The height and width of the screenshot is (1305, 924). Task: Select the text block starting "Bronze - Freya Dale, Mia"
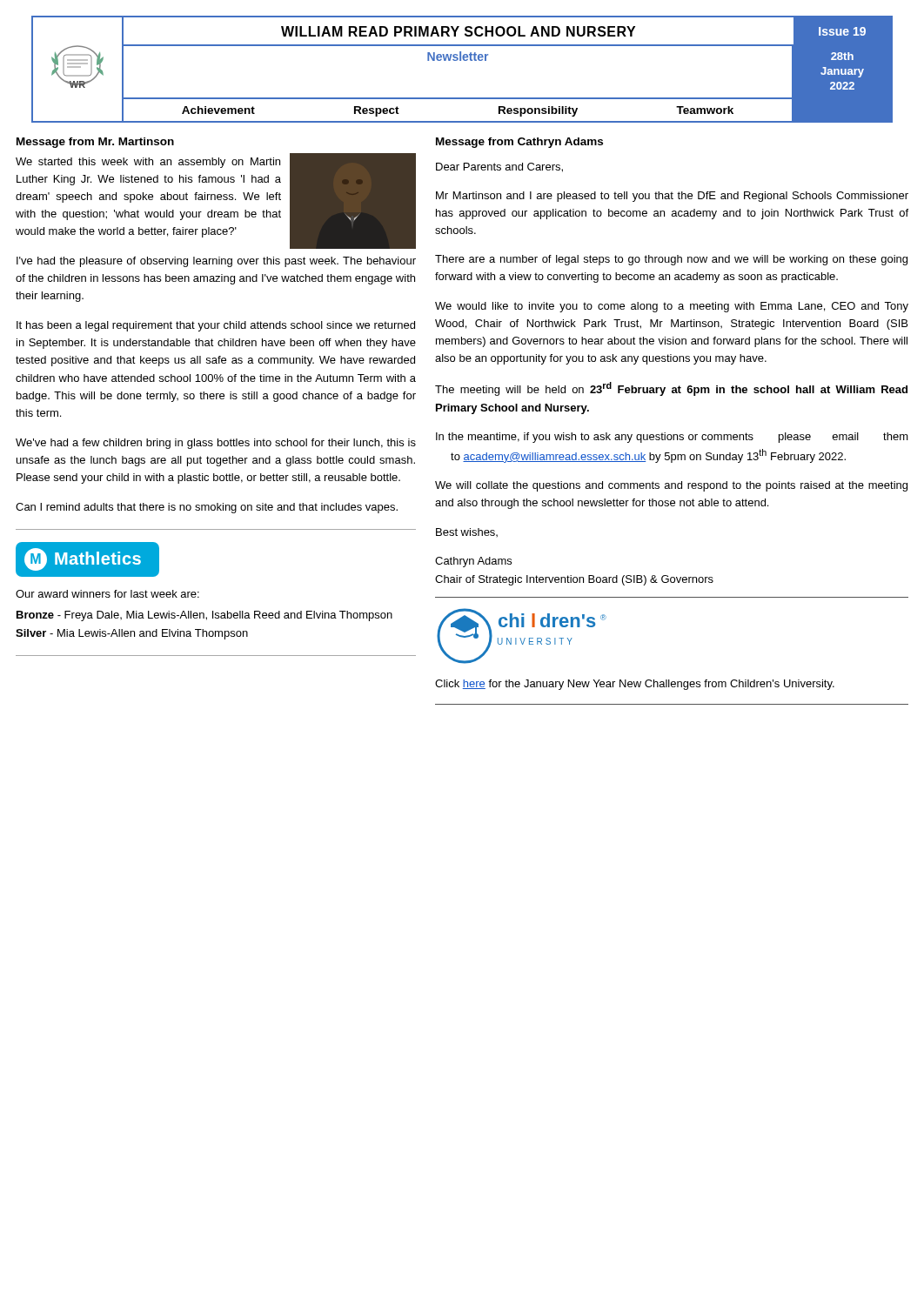(204, 615)
